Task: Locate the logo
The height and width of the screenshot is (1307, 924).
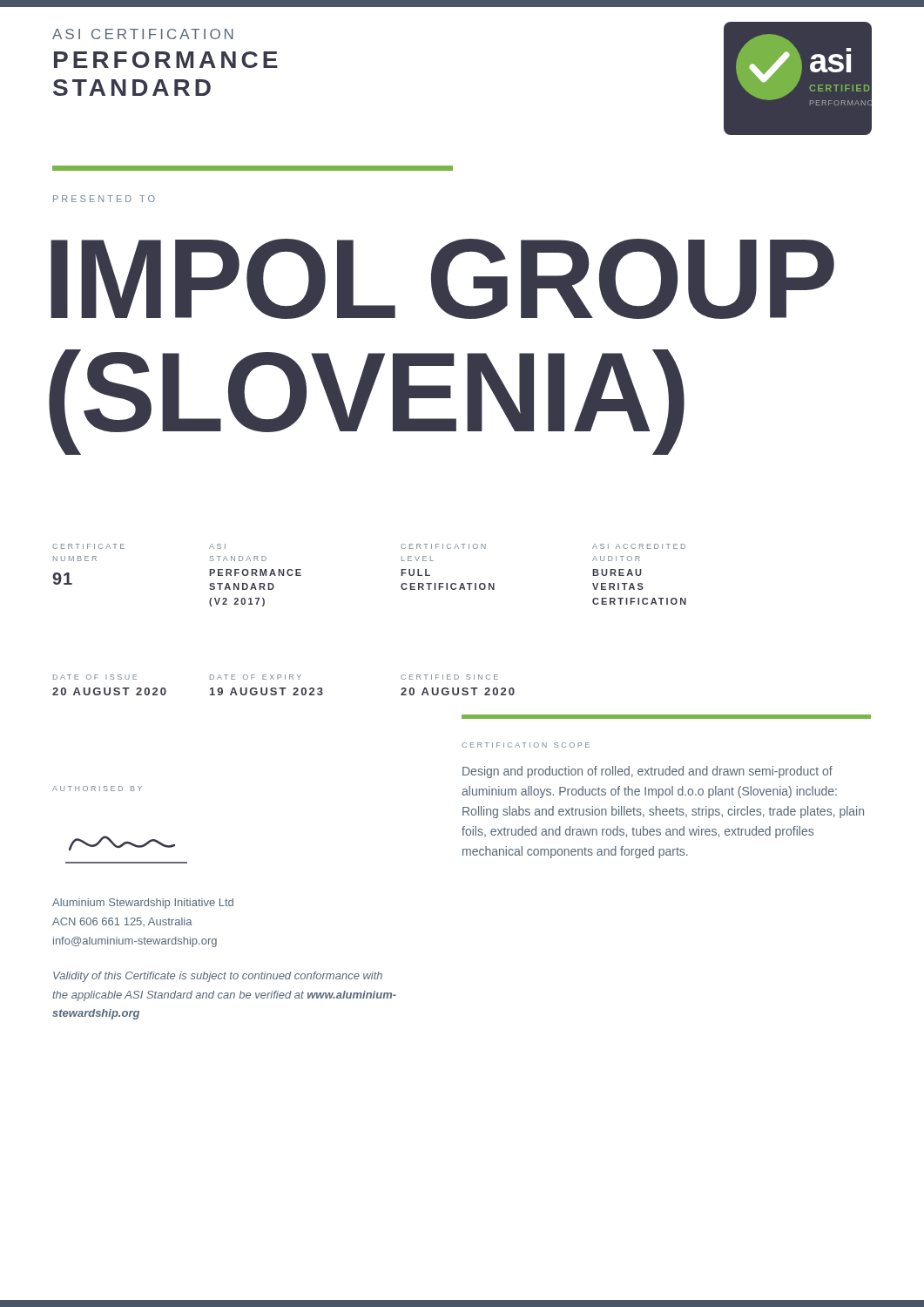Action: coord(798,83)
